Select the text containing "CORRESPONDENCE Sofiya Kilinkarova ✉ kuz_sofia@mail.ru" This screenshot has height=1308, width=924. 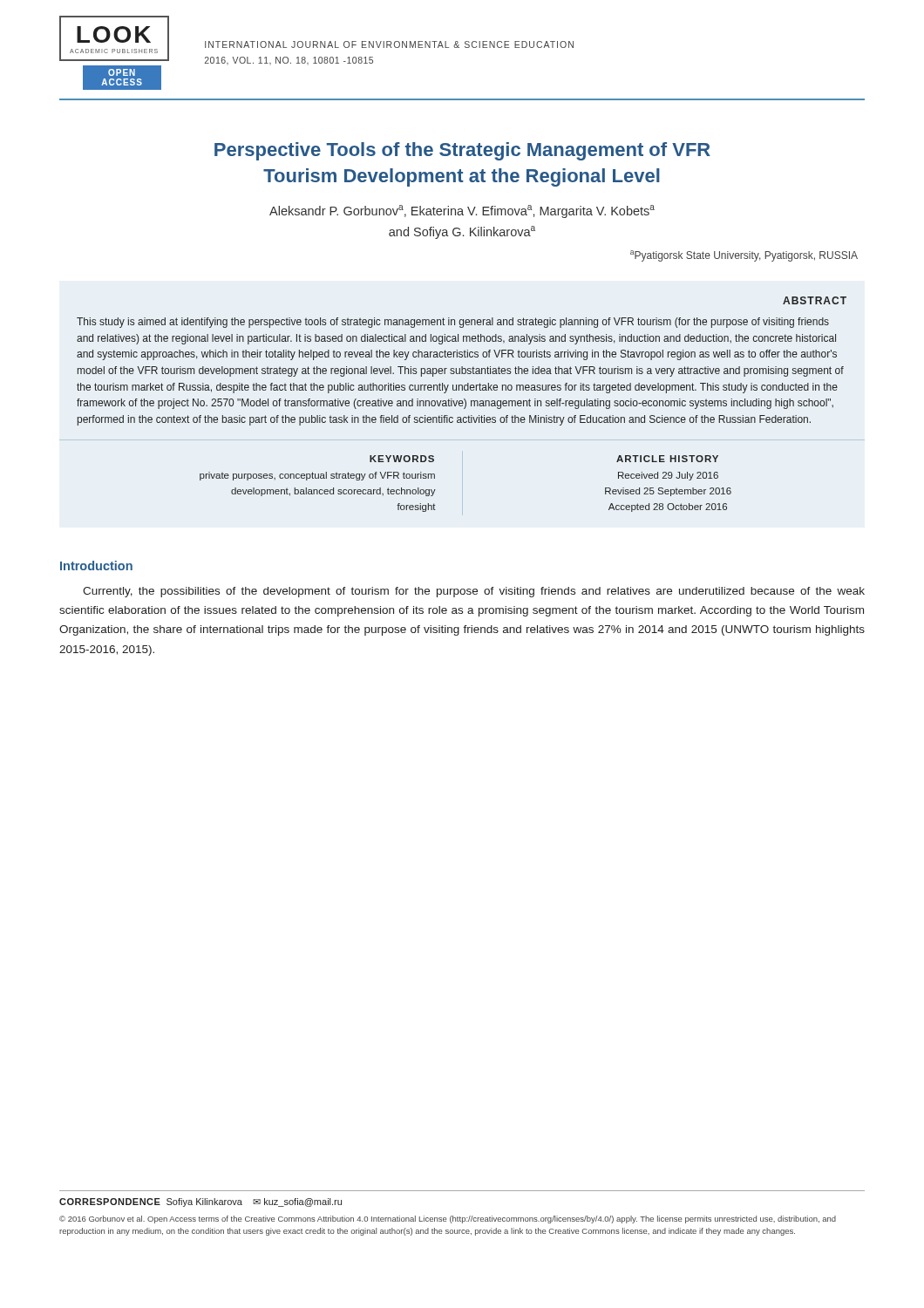[x=201, y=1201]
